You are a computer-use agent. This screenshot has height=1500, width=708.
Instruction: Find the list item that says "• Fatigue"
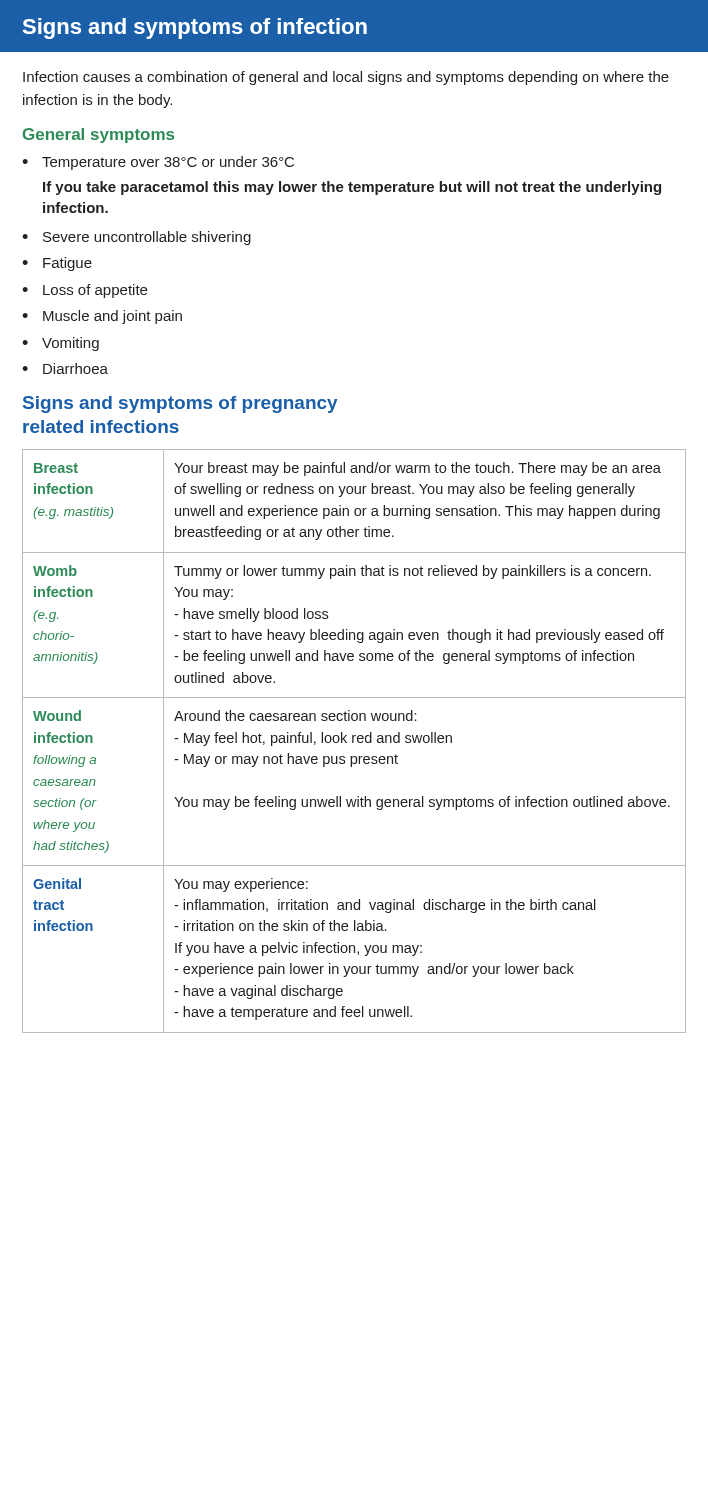tap(57, 264)
